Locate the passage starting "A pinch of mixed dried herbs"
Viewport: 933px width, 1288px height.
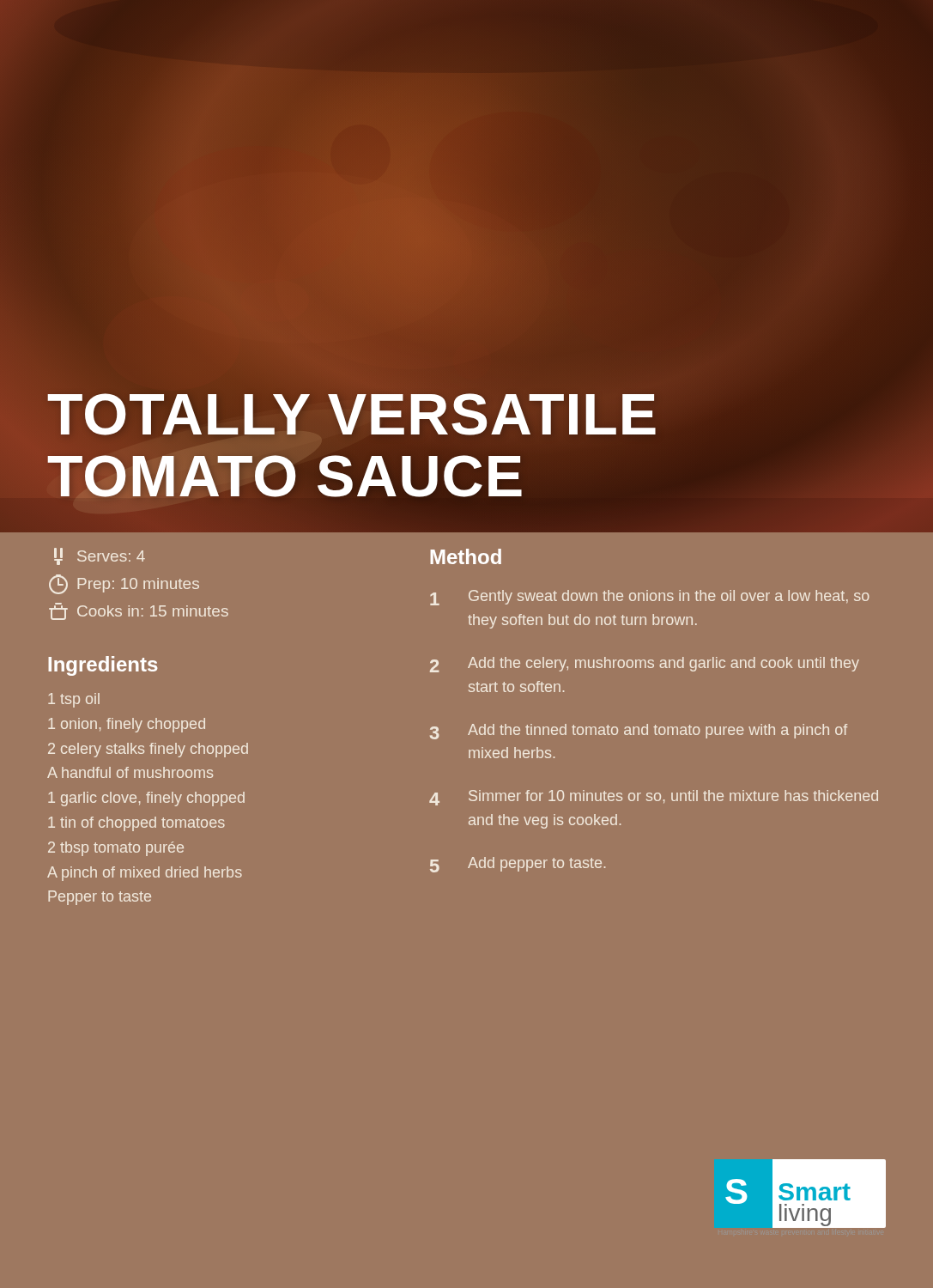click(145, 872)
